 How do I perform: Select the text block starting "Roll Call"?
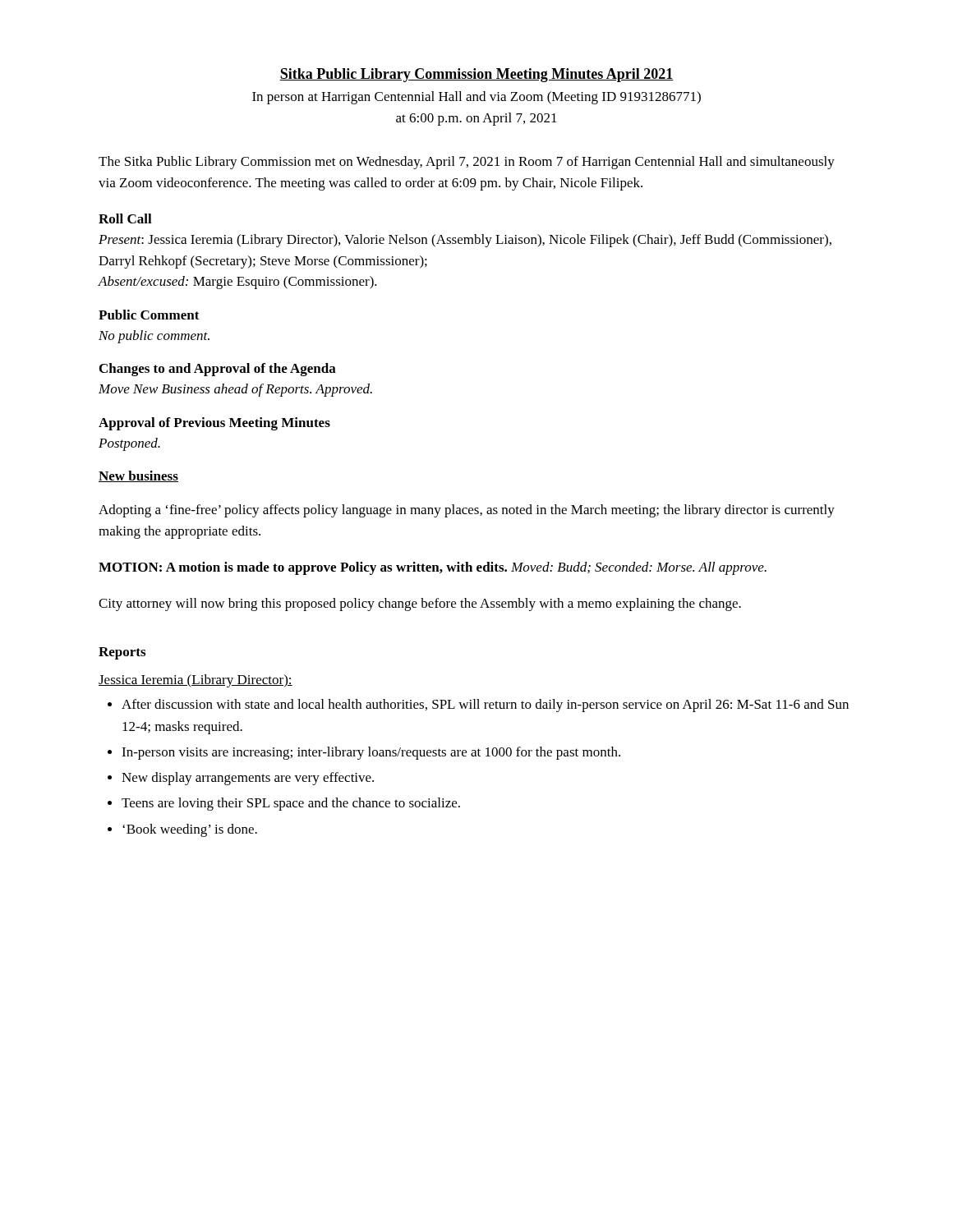tap(125, 219)
